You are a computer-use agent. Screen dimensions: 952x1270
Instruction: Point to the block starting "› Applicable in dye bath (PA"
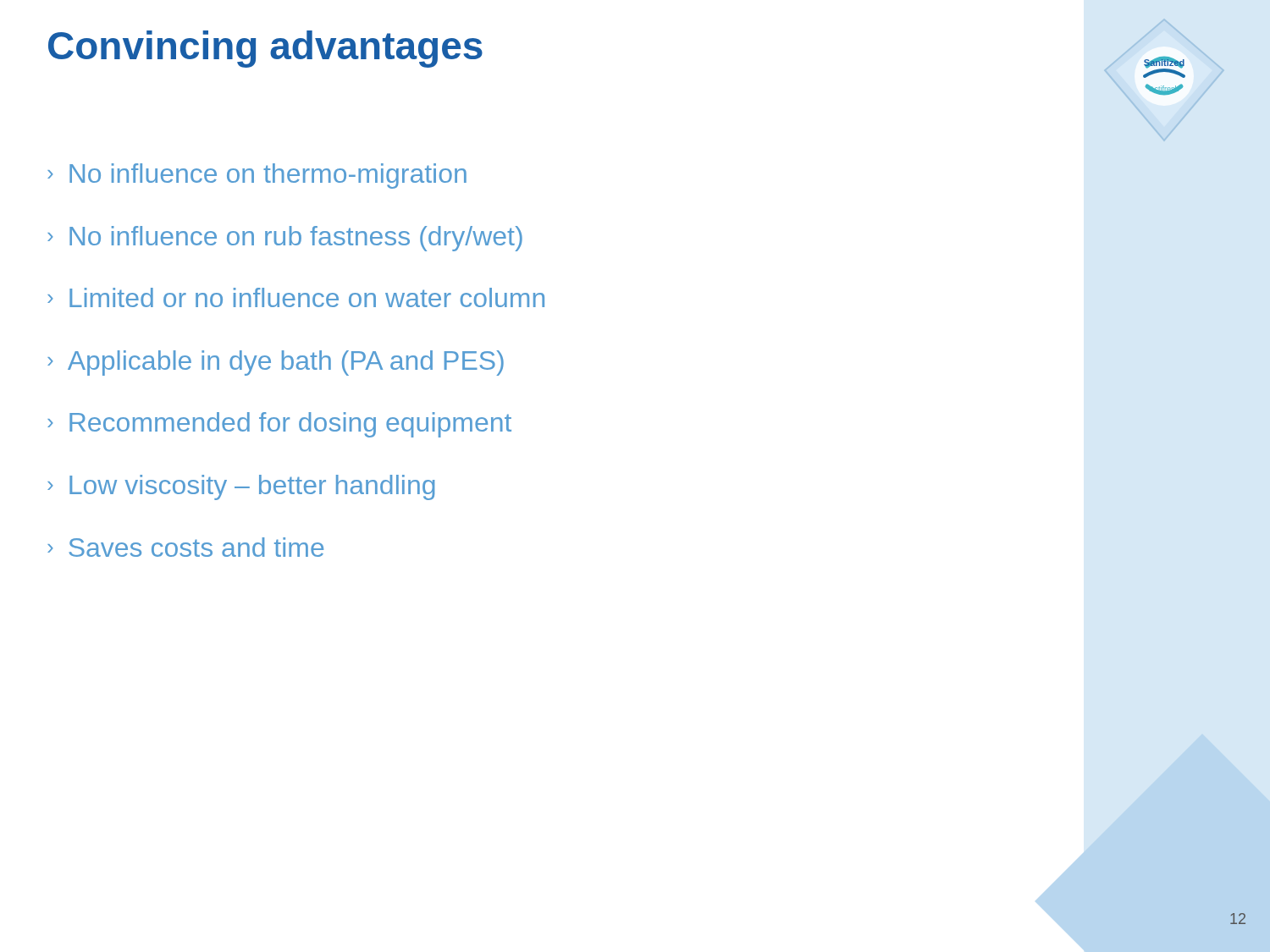coord(276,361)
